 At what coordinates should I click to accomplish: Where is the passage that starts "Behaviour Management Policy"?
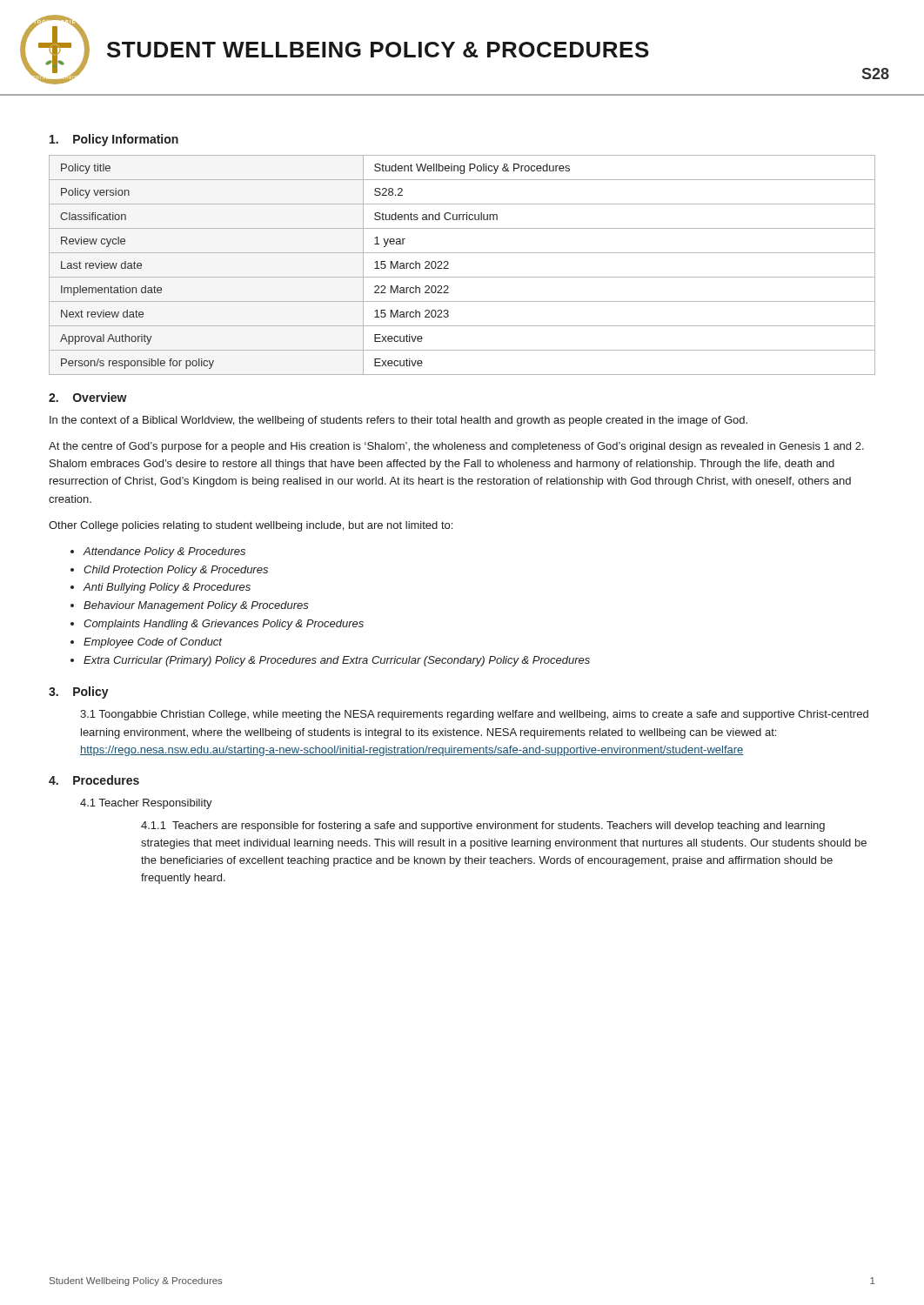click(196, 605)
